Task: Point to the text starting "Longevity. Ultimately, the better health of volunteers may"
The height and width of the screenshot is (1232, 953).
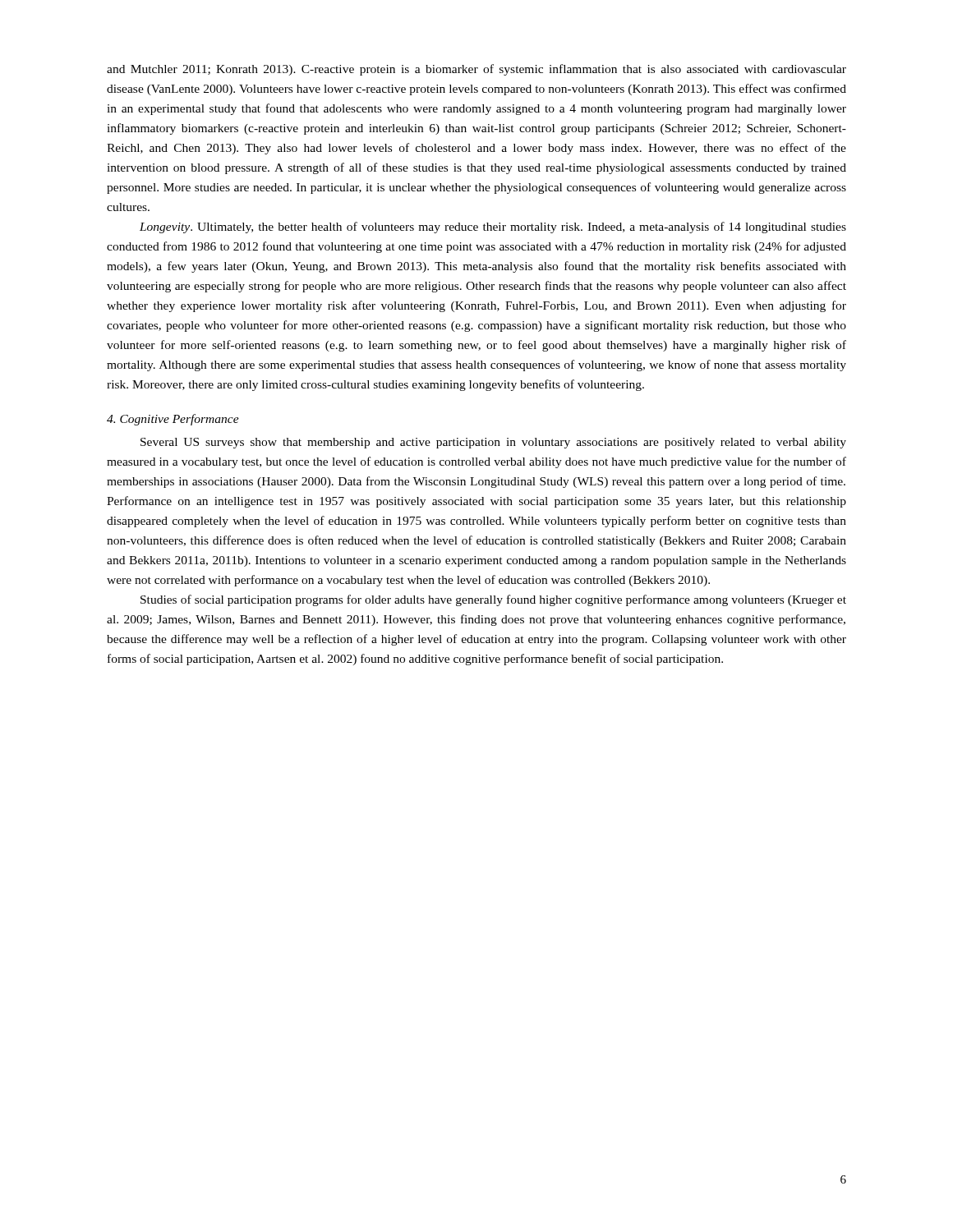Action: (x=476, y=306)
